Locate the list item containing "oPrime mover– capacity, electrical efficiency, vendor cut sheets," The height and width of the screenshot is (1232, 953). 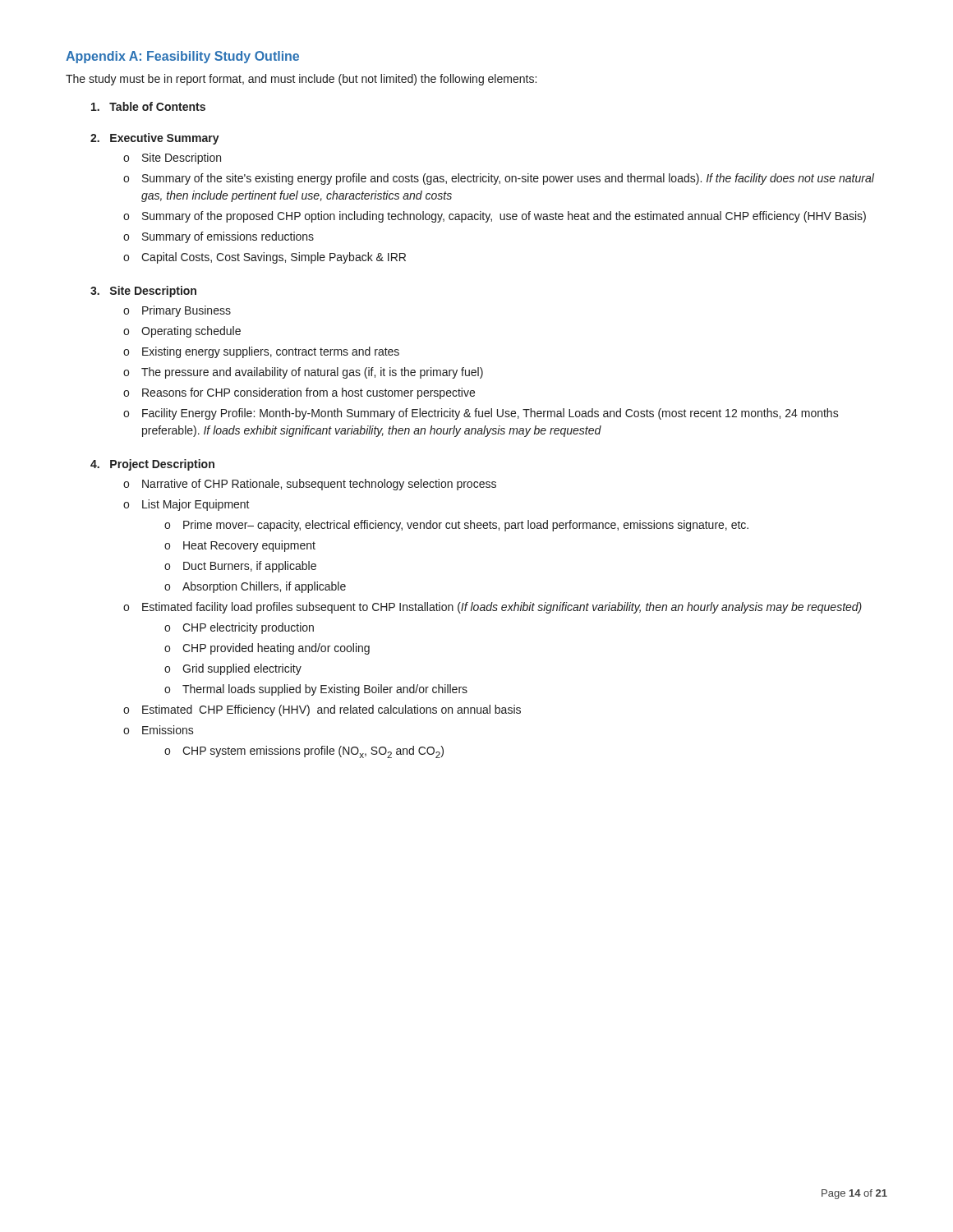coord(457,525)
